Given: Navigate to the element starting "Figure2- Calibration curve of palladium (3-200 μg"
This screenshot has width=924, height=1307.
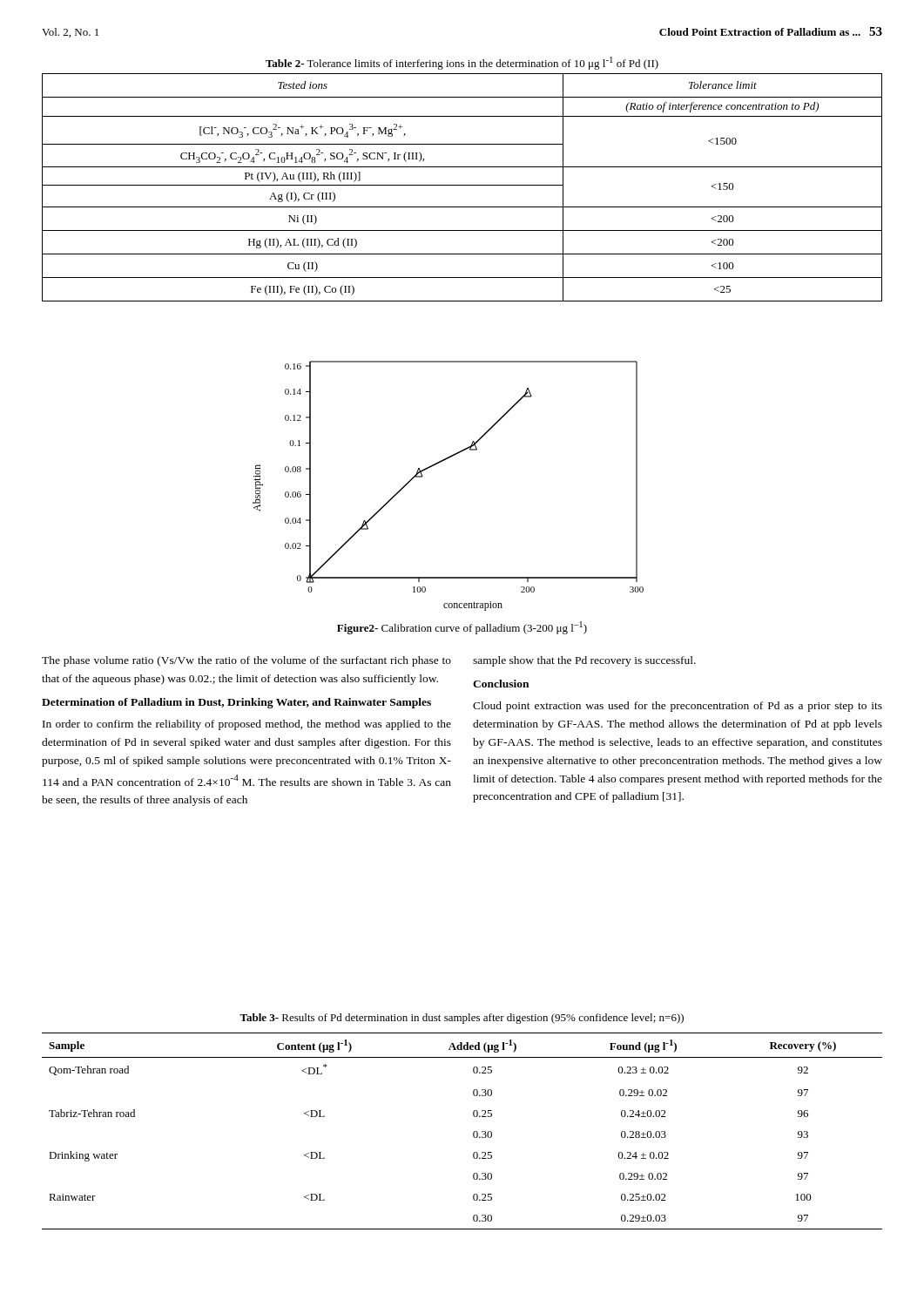Looking at the screenshot, I should point(462,627).
